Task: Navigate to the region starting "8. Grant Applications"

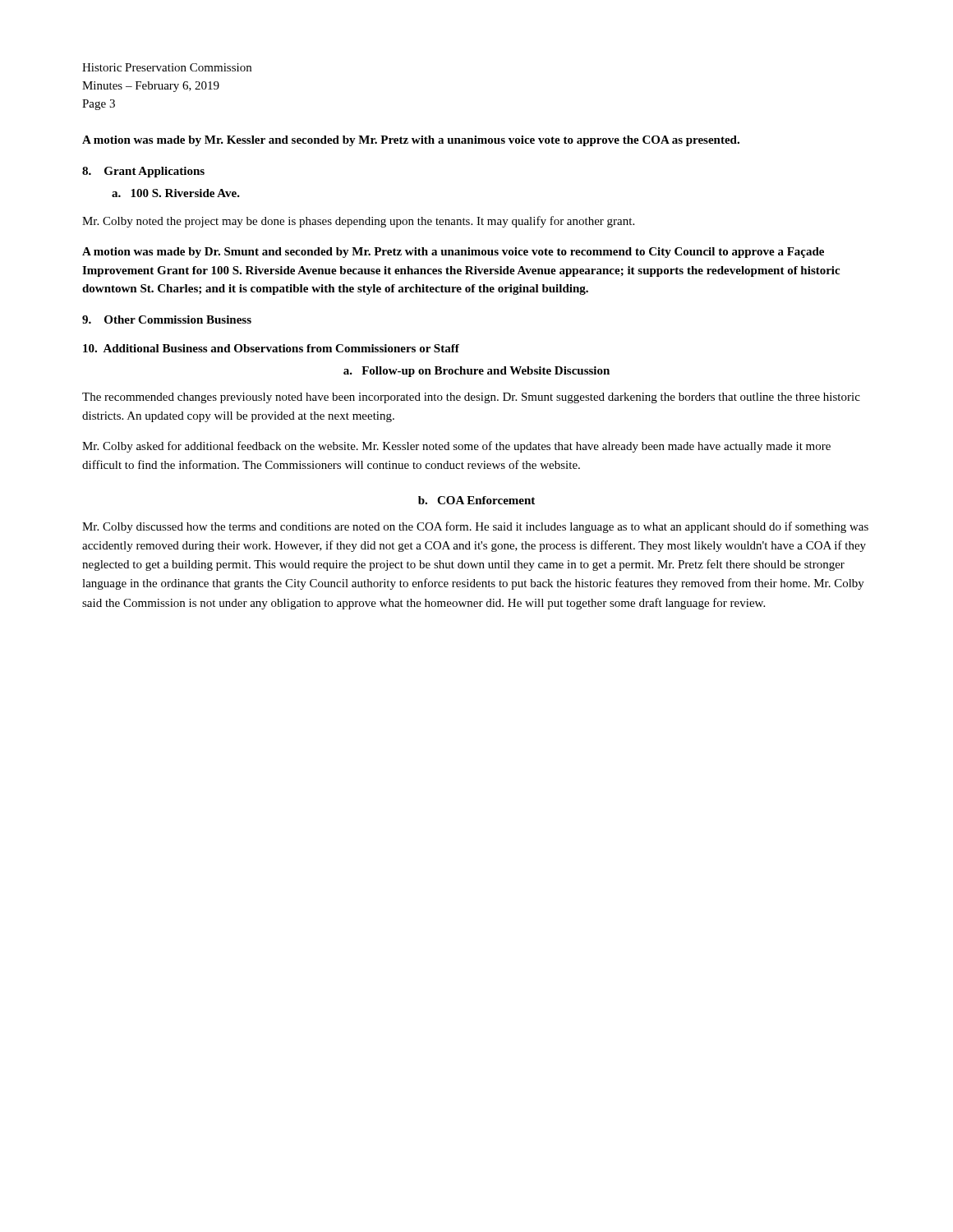Action: [x=143, y=171]
